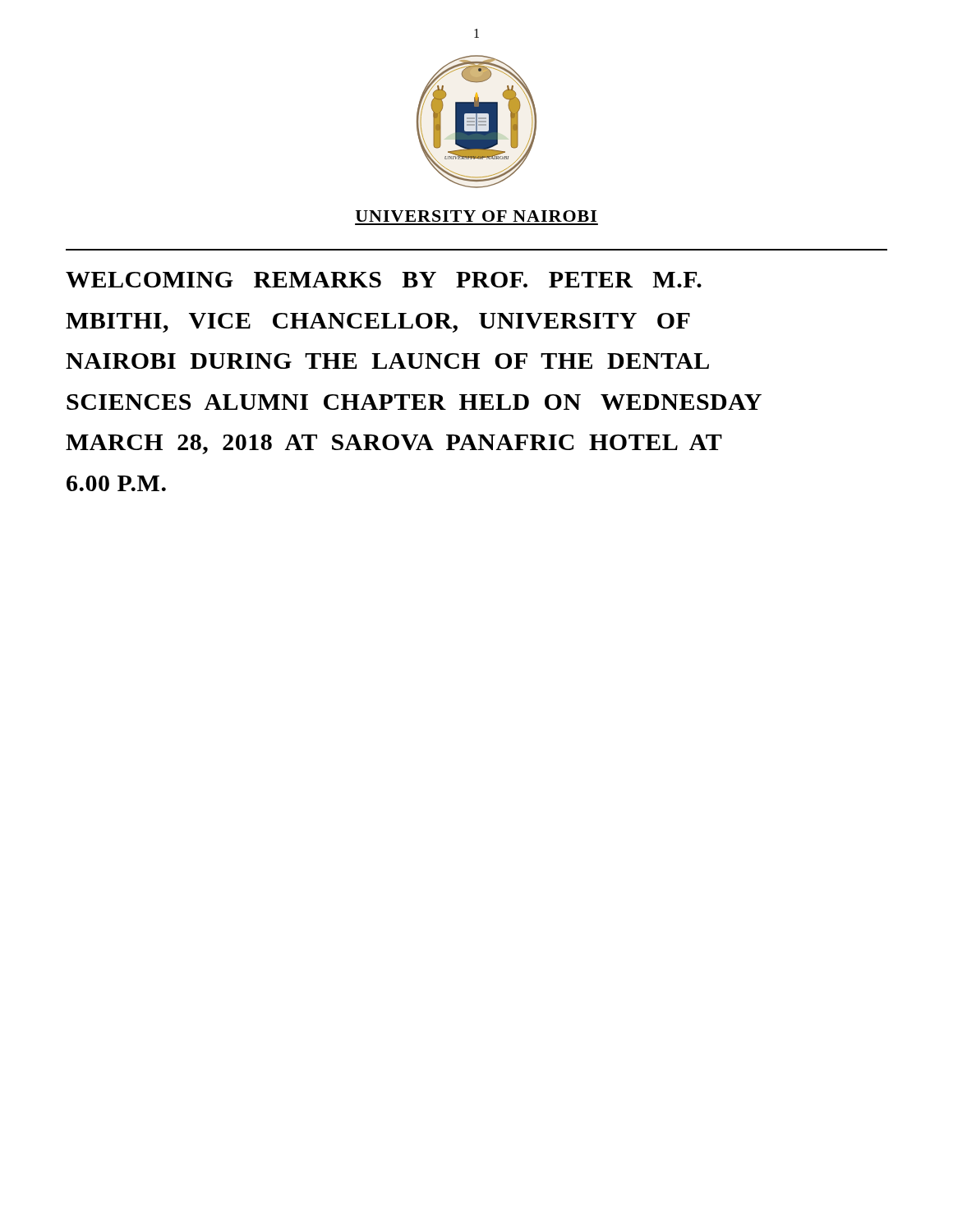
Task: Point to the text starting "UNIVERSITY OF NAIROBI"
Action: tap(476, 216)
